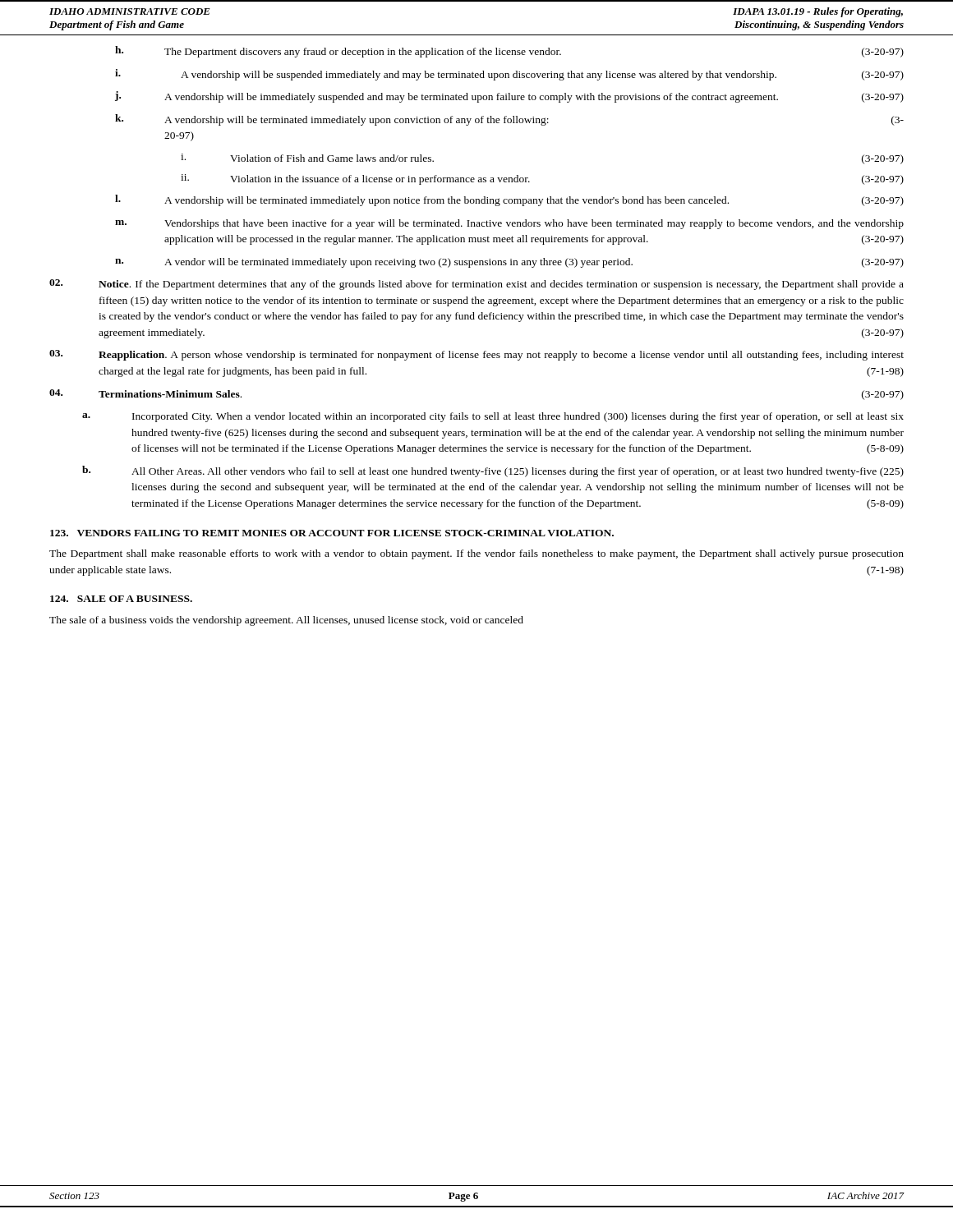Find the list item with the text "n. A vendor will be terminated"
953x1232 pixels.
pos(476,262)
